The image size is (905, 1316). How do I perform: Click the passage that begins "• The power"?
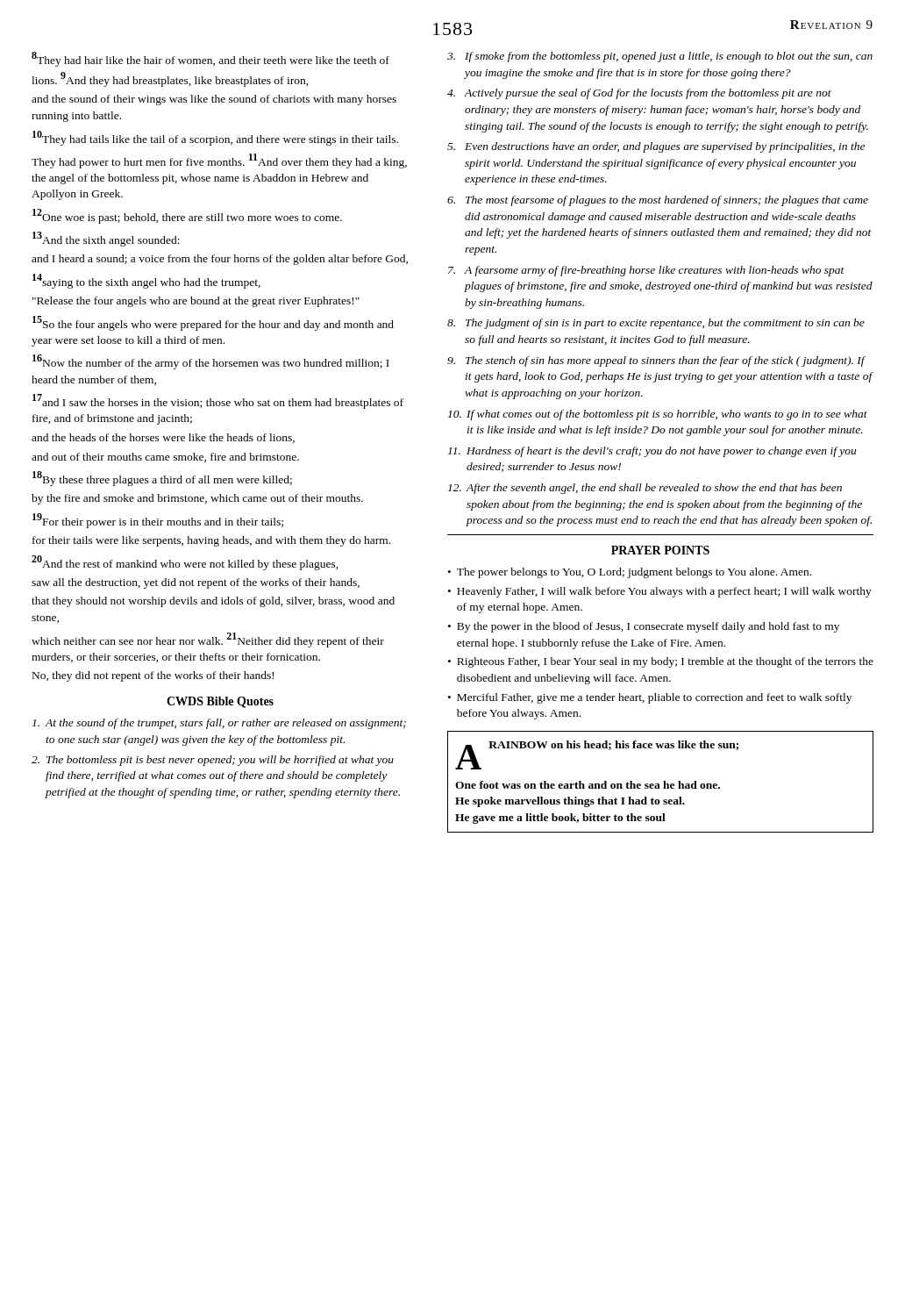pyautogui.click(x=630, y=572)
